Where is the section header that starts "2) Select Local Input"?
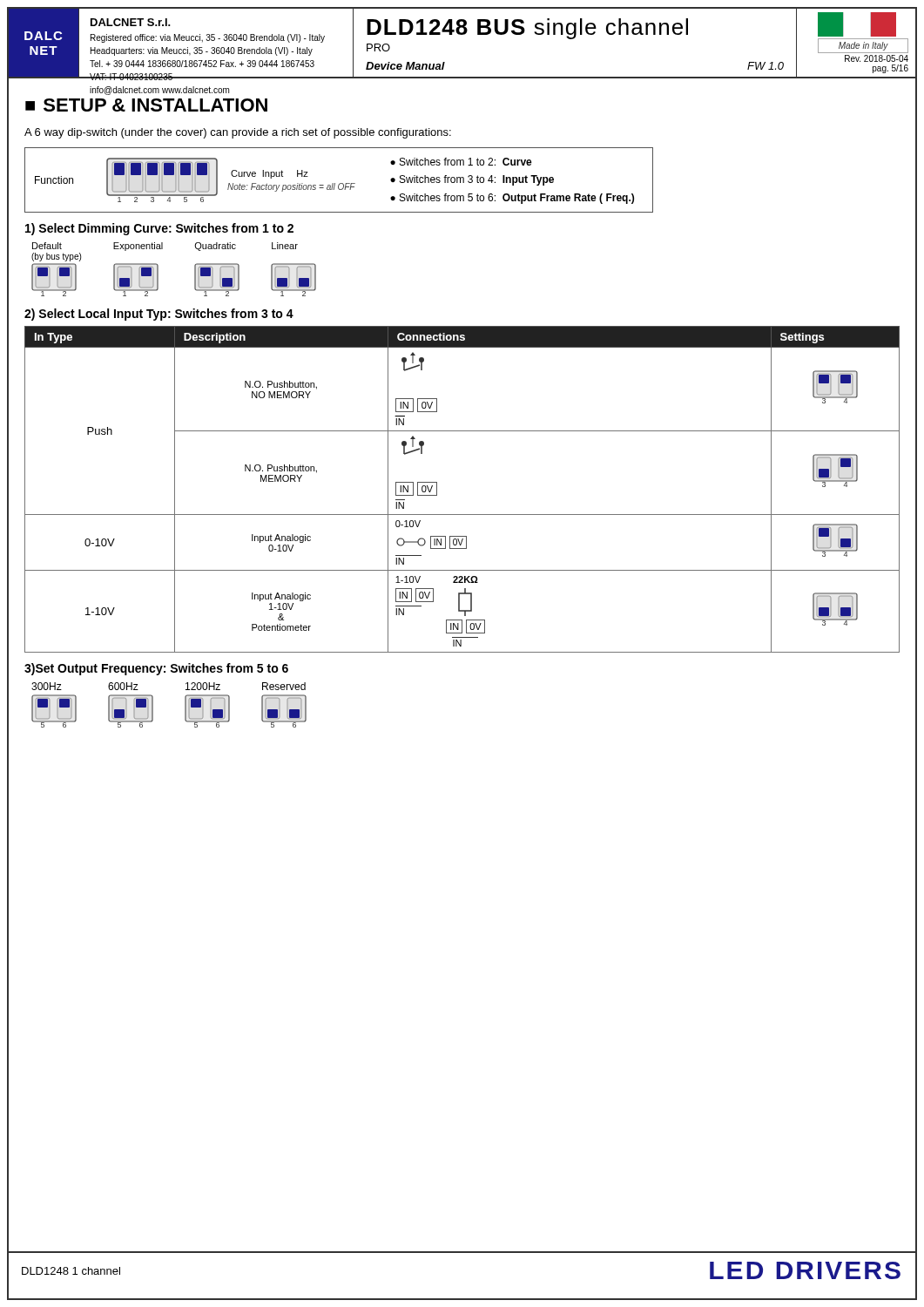 (x=159, y=314)
